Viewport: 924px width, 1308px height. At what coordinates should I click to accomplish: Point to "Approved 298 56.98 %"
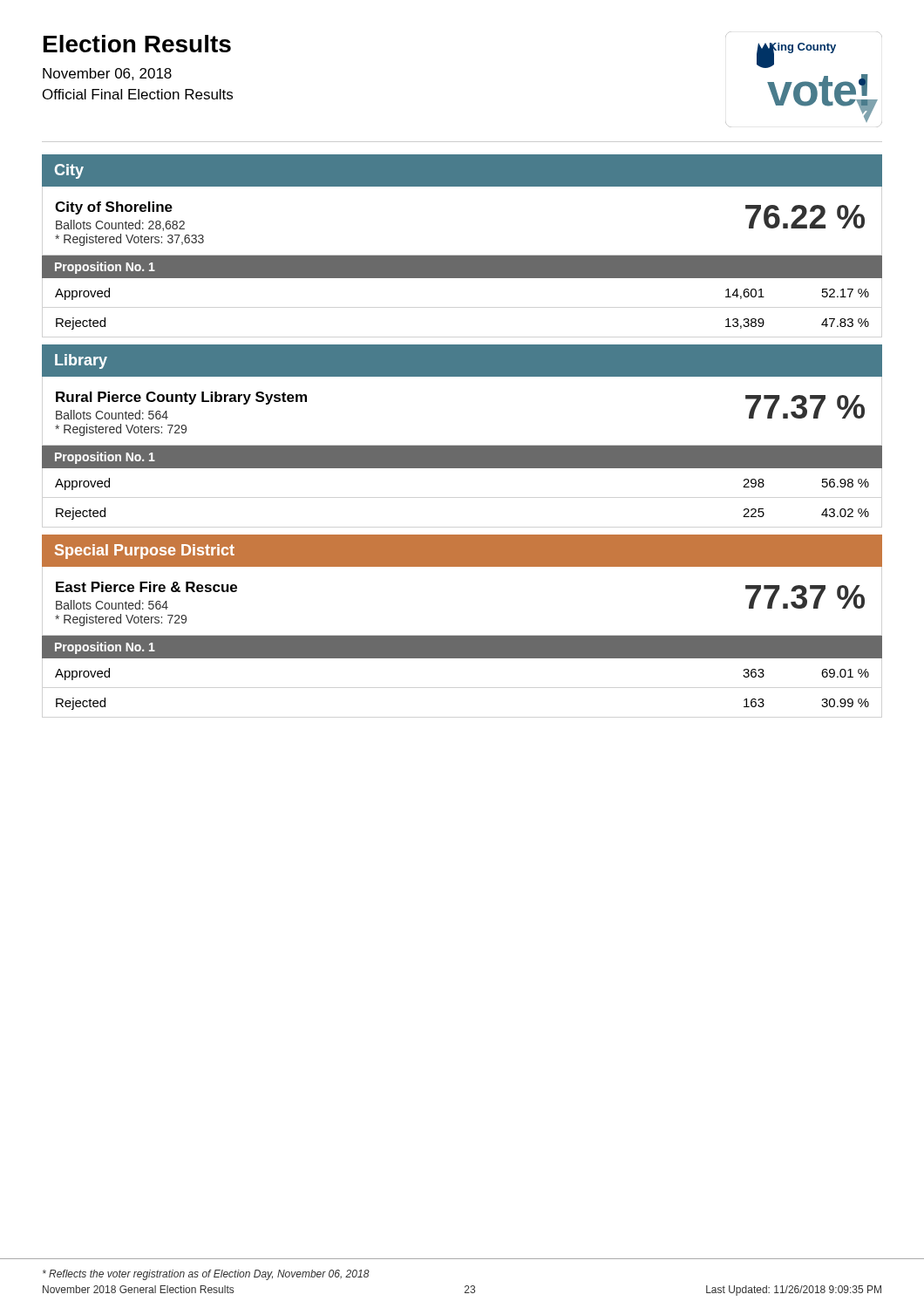73,484
